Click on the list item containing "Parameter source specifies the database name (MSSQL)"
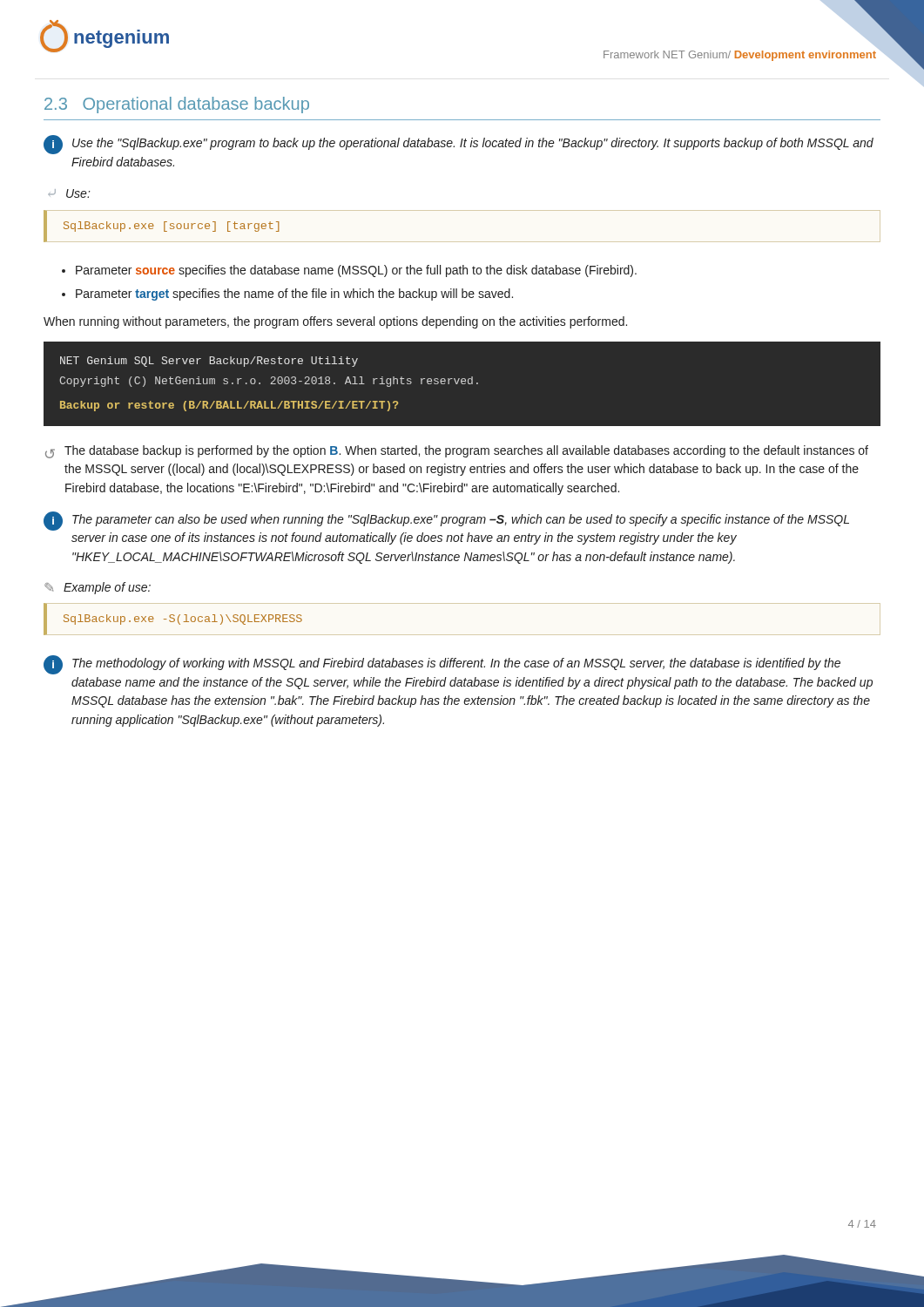This screenshot has height=1307, width=924. pyautogui.click(x=356, y=270)
